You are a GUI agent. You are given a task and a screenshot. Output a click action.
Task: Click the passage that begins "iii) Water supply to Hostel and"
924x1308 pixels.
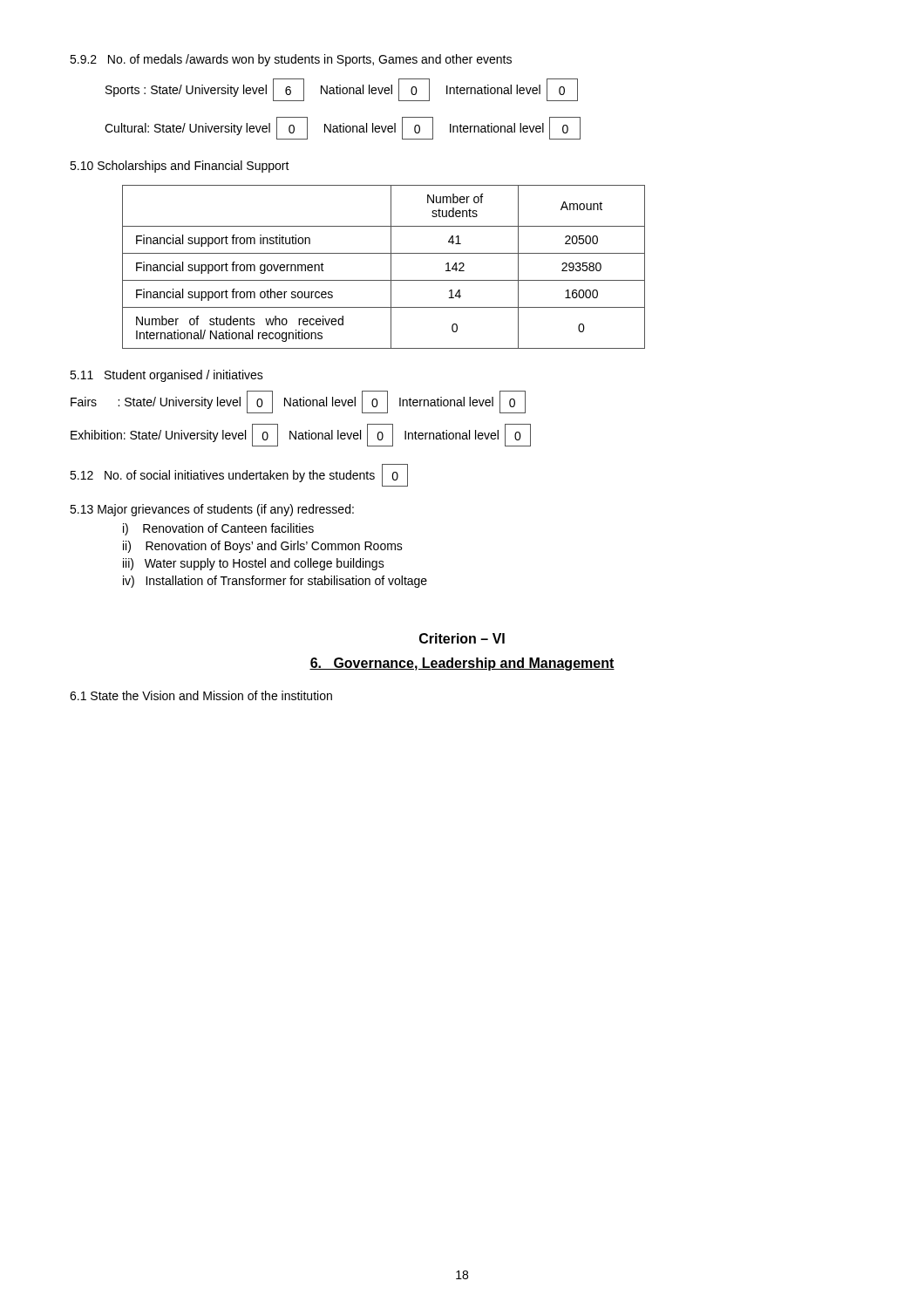pyautogui.click(x=253, y=563)
